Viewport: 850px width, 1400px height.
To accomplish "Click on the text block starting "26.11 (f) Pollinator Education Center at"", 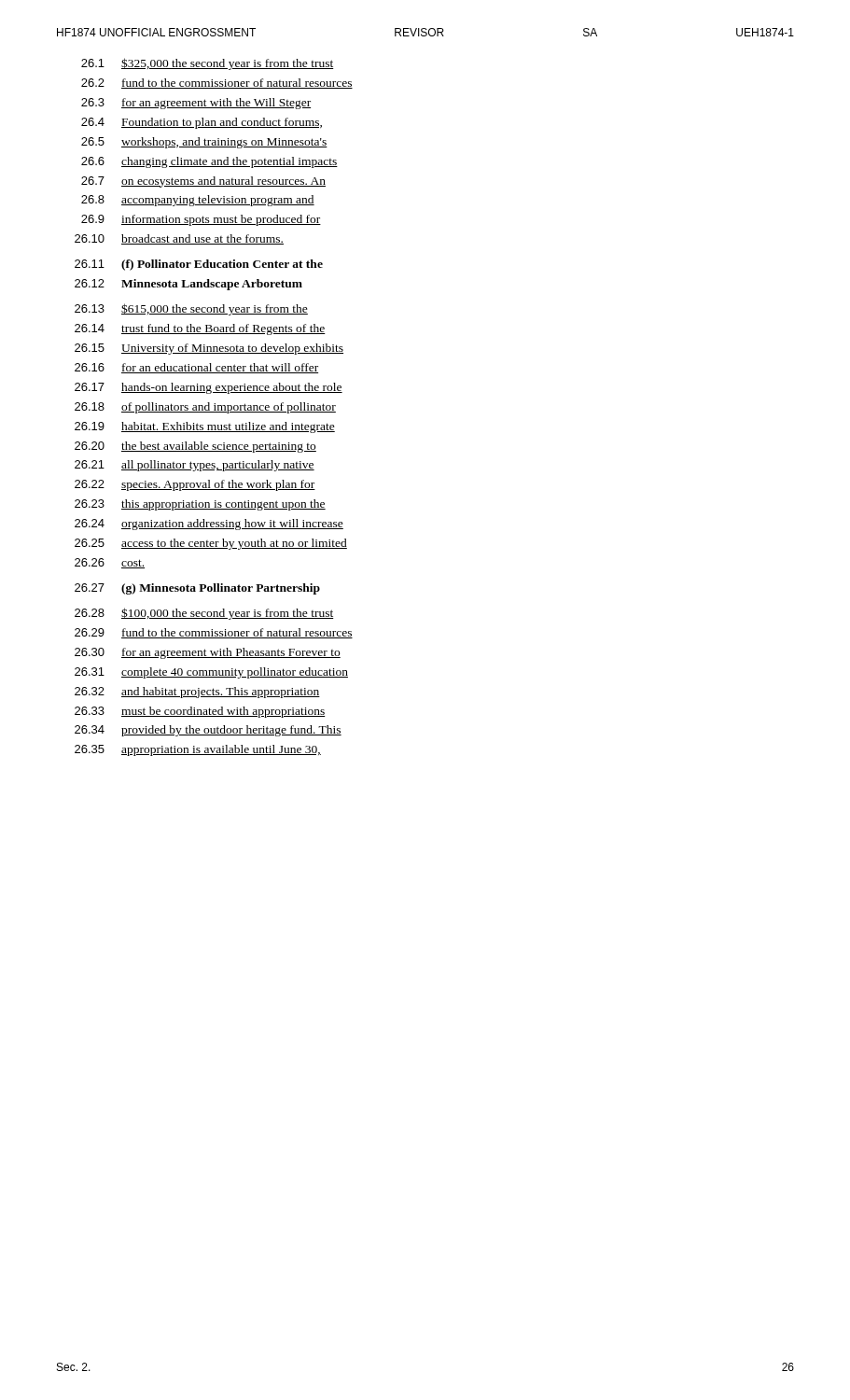I will [x=189, y=265].
